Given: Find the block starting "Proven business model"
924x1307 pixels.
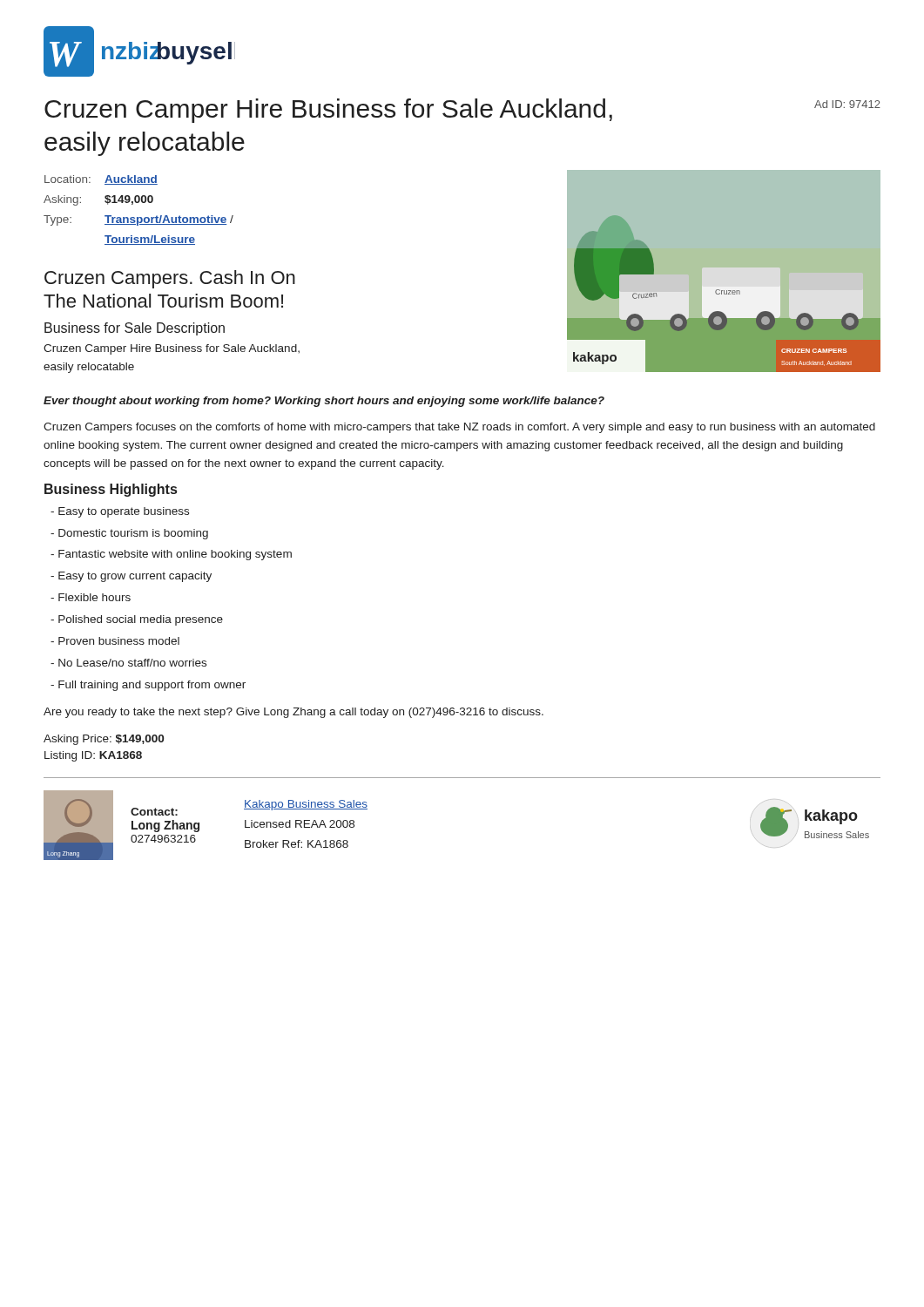Looking at the screenshot, I should click(x=115, y=641).
